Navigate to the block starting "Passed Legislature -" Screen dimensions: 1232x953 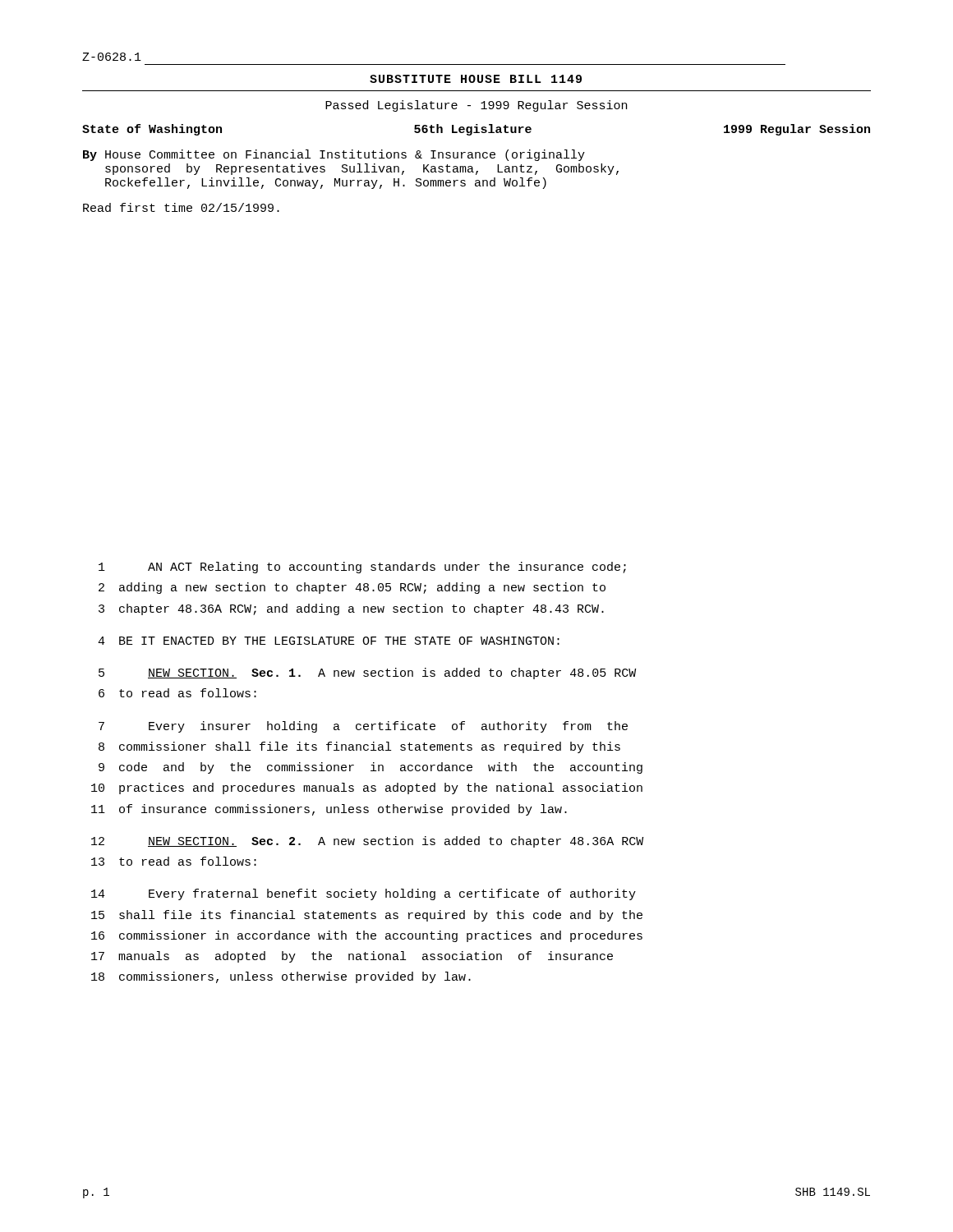pos(476,106)
